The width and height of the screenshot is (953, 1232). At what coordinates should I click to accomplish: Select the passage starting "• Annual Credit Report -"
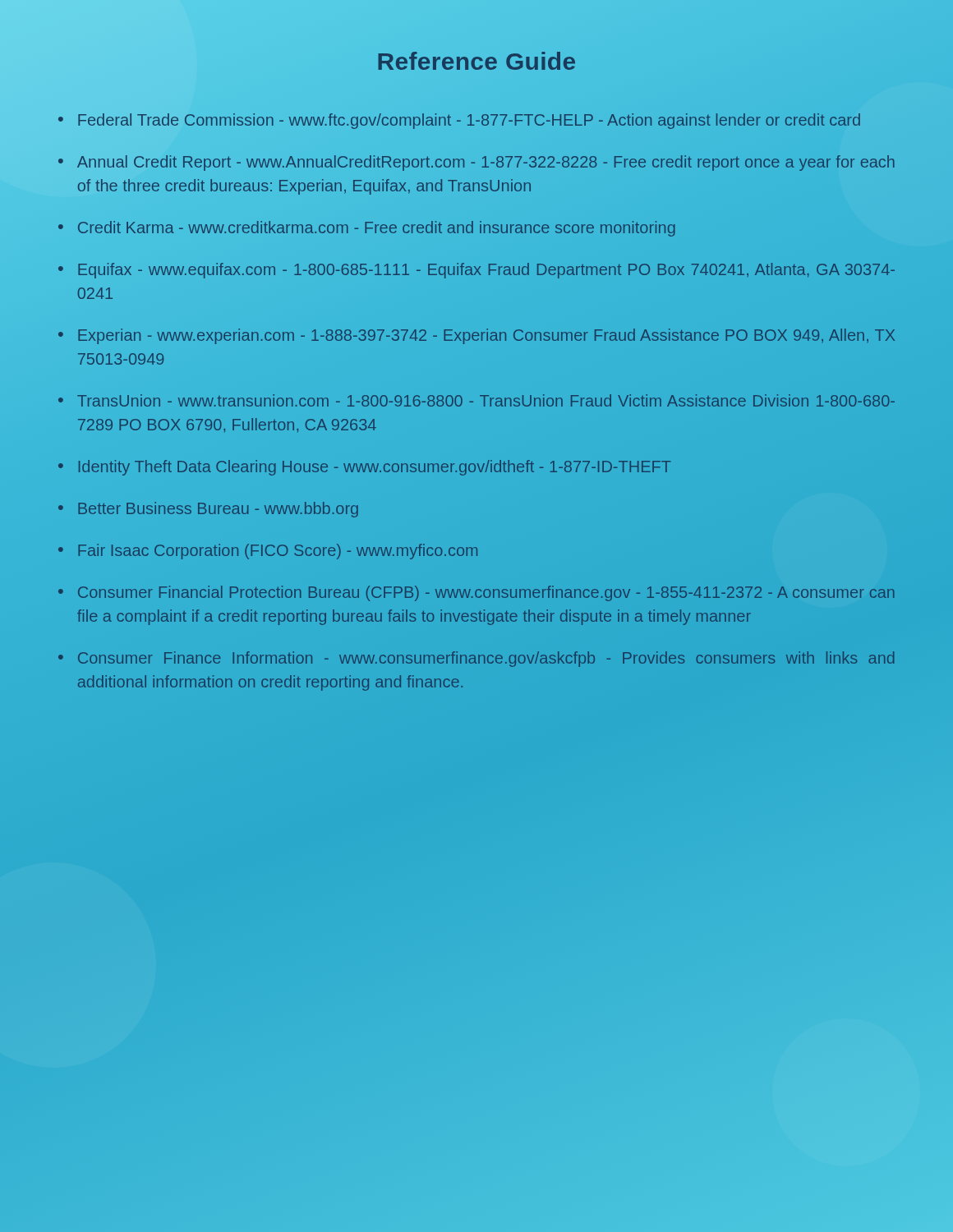point(476,174)
